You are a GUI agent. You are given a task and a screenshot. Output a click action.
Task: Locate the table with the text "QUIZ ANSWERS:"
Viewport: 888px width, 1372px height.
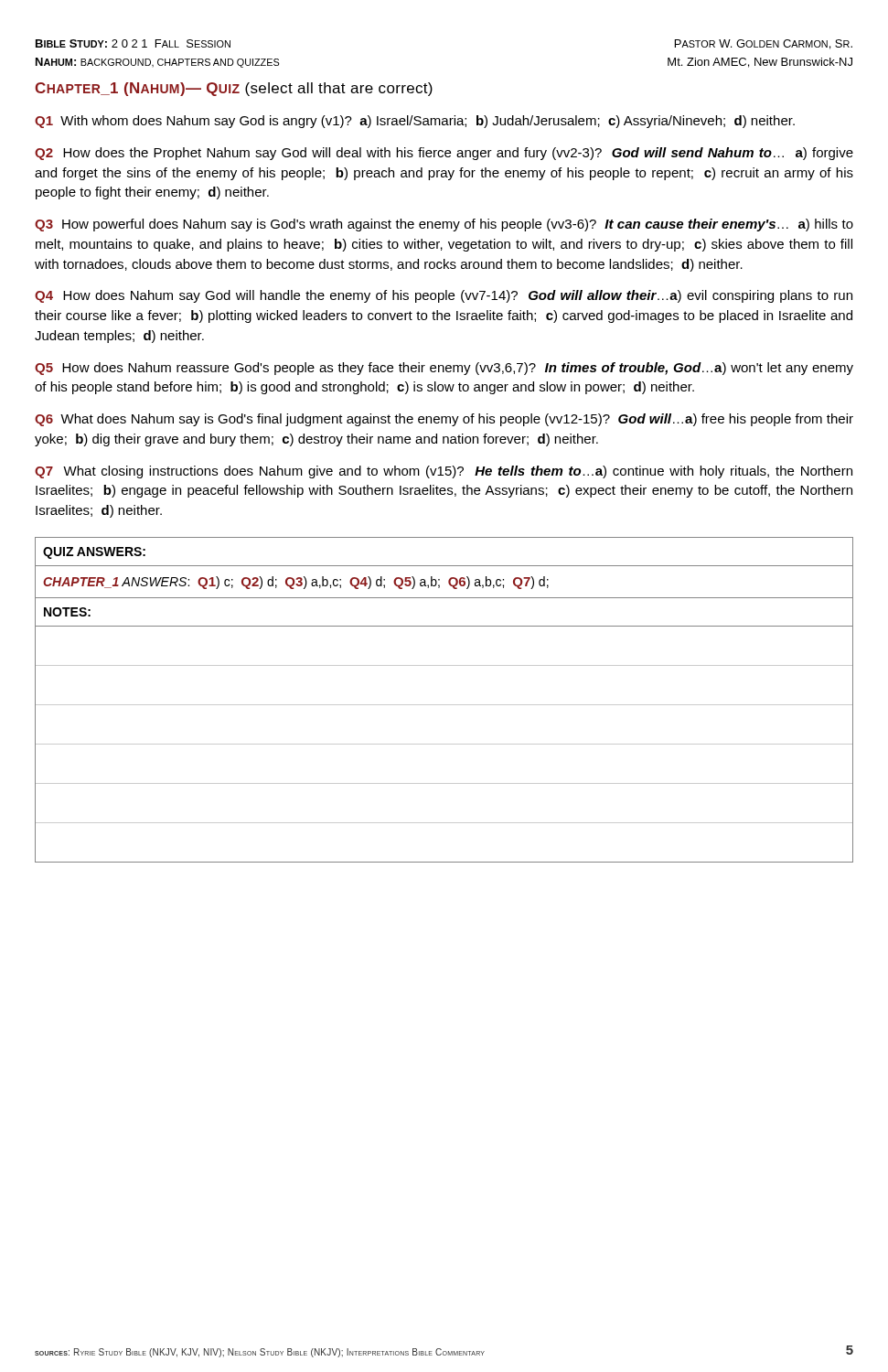(x=444, y=700)
